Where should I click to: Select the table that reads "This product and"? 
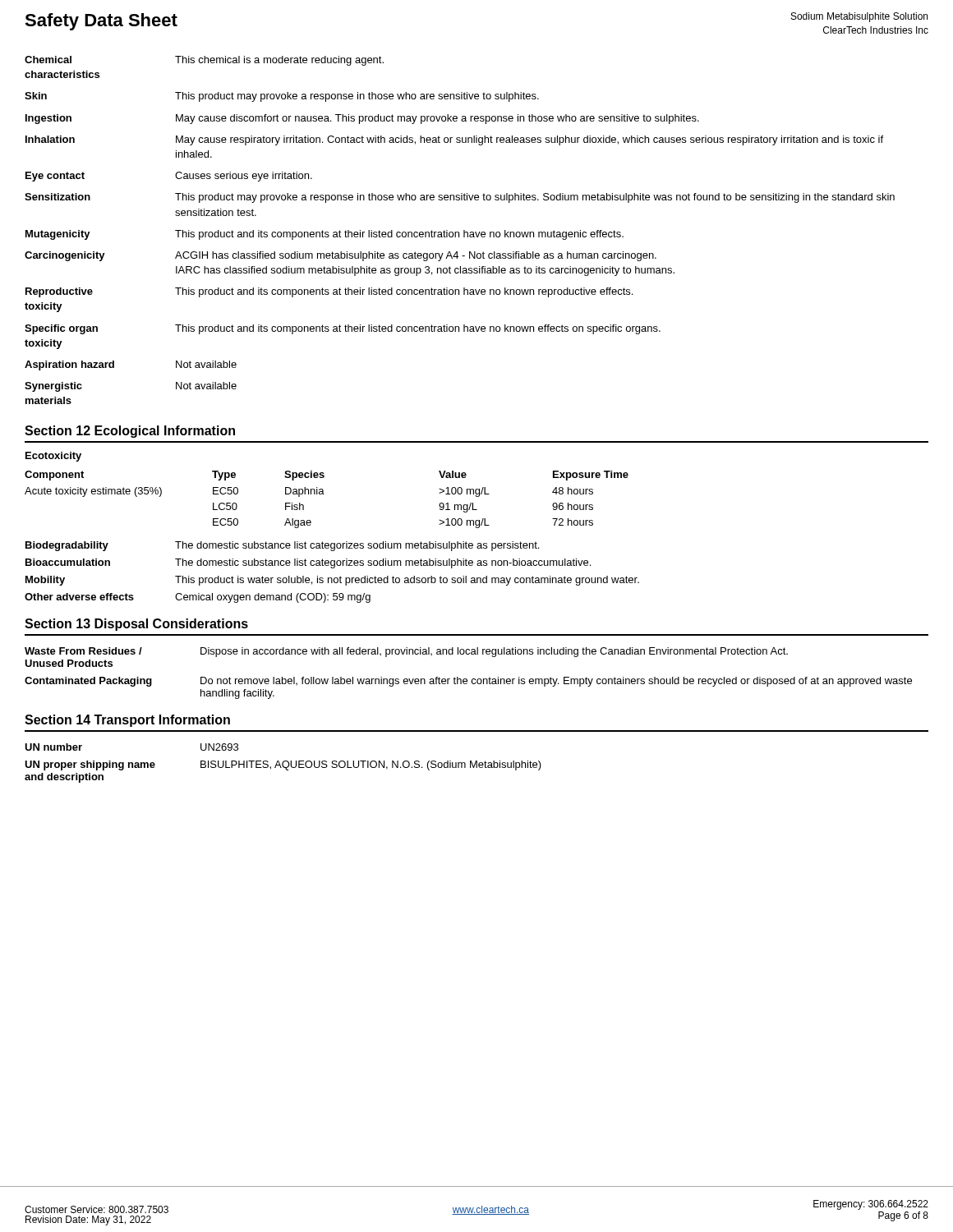click(476, 231)
